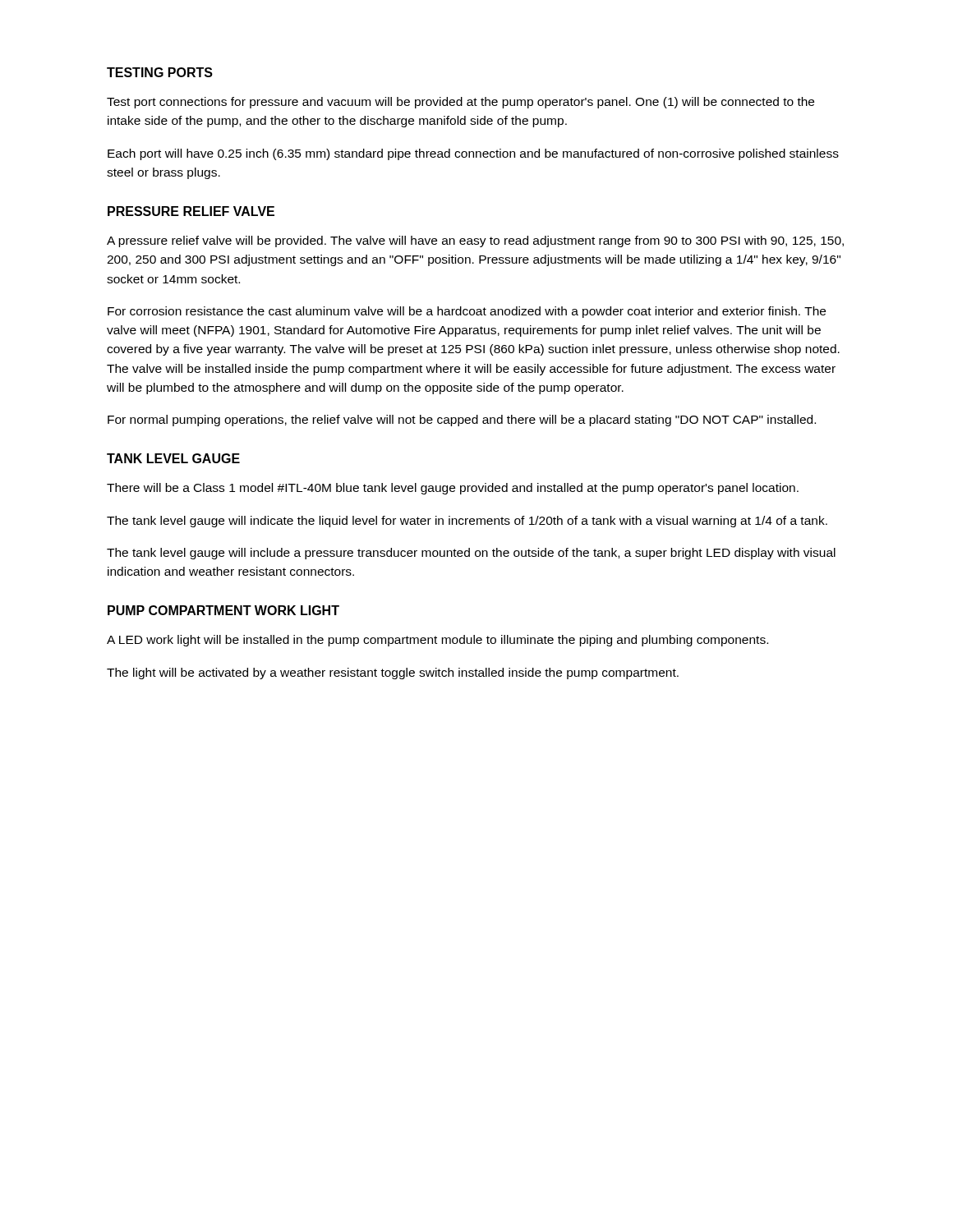Image resolution: width=953 pixels, height=1232 pixels.
Task: Point to the block beginning "For corrosion resistance the cast aluminum valve will"
Action: (x=474, y=349)
